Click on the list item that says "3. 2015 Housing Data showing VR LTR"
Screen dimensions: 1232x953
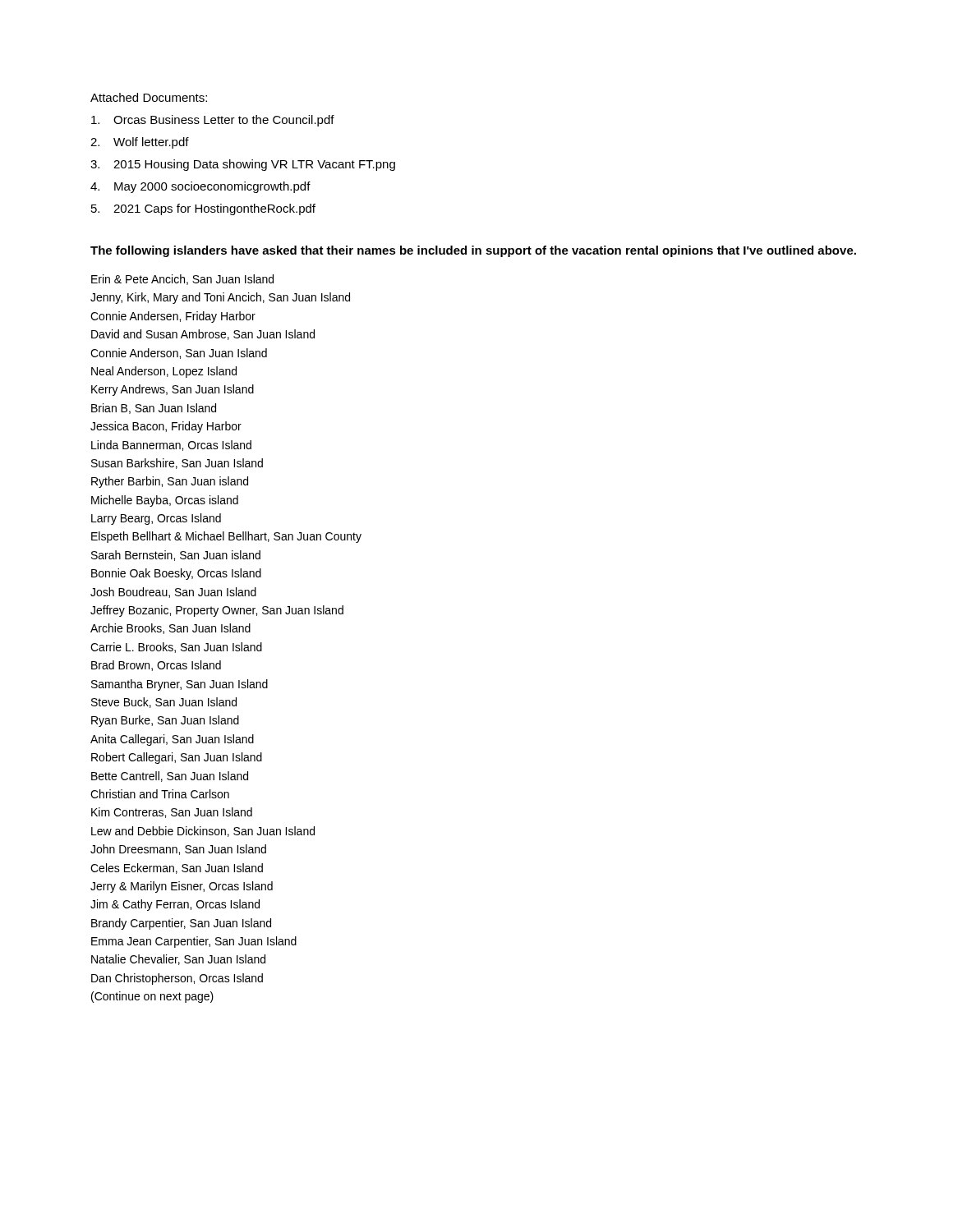(243, 164)
